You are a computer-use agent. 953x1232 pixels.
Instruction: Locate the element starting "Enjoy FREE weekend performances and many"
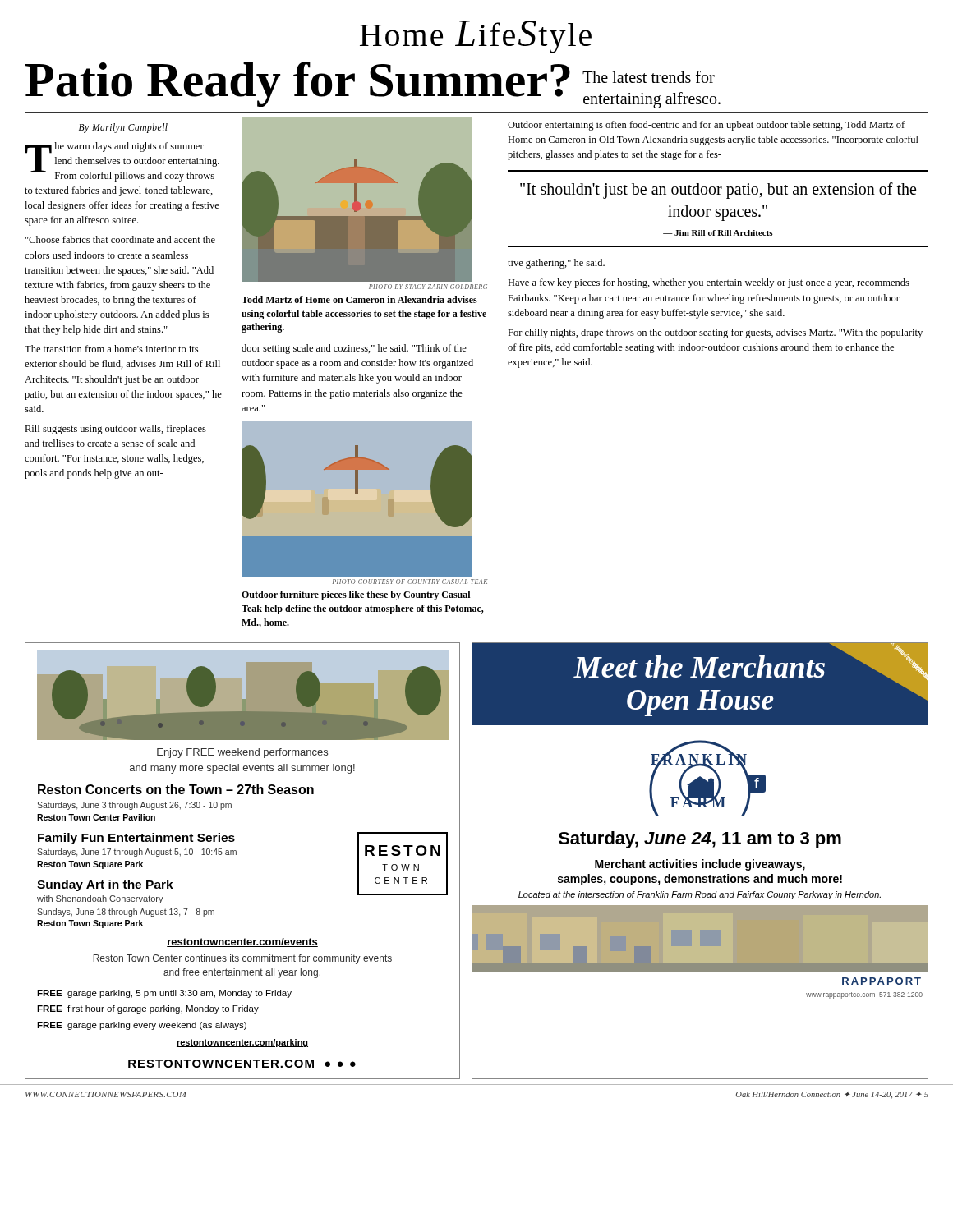[242, 760]
